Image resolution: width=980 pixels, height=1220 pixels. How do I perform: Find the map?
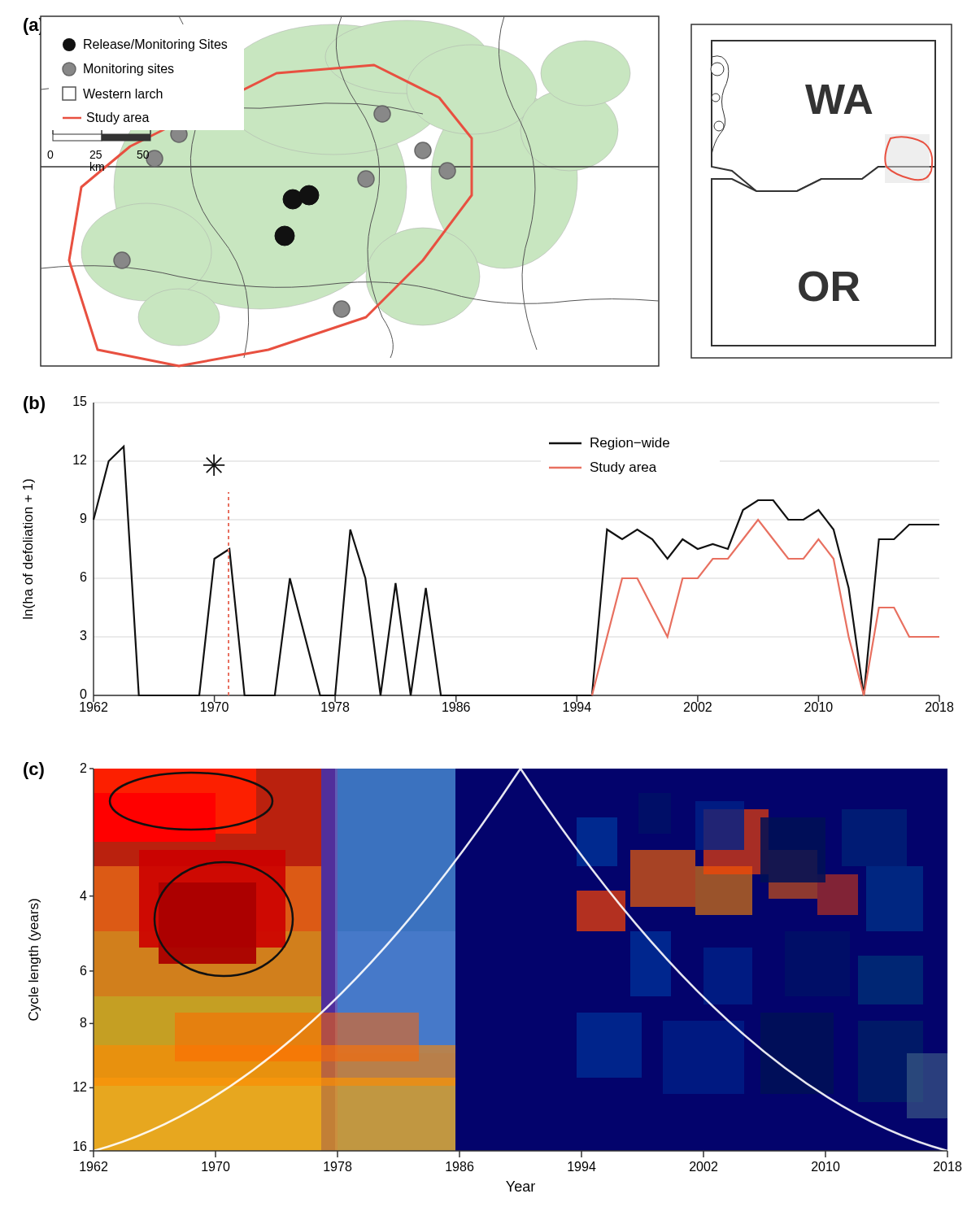pos(490,191)
